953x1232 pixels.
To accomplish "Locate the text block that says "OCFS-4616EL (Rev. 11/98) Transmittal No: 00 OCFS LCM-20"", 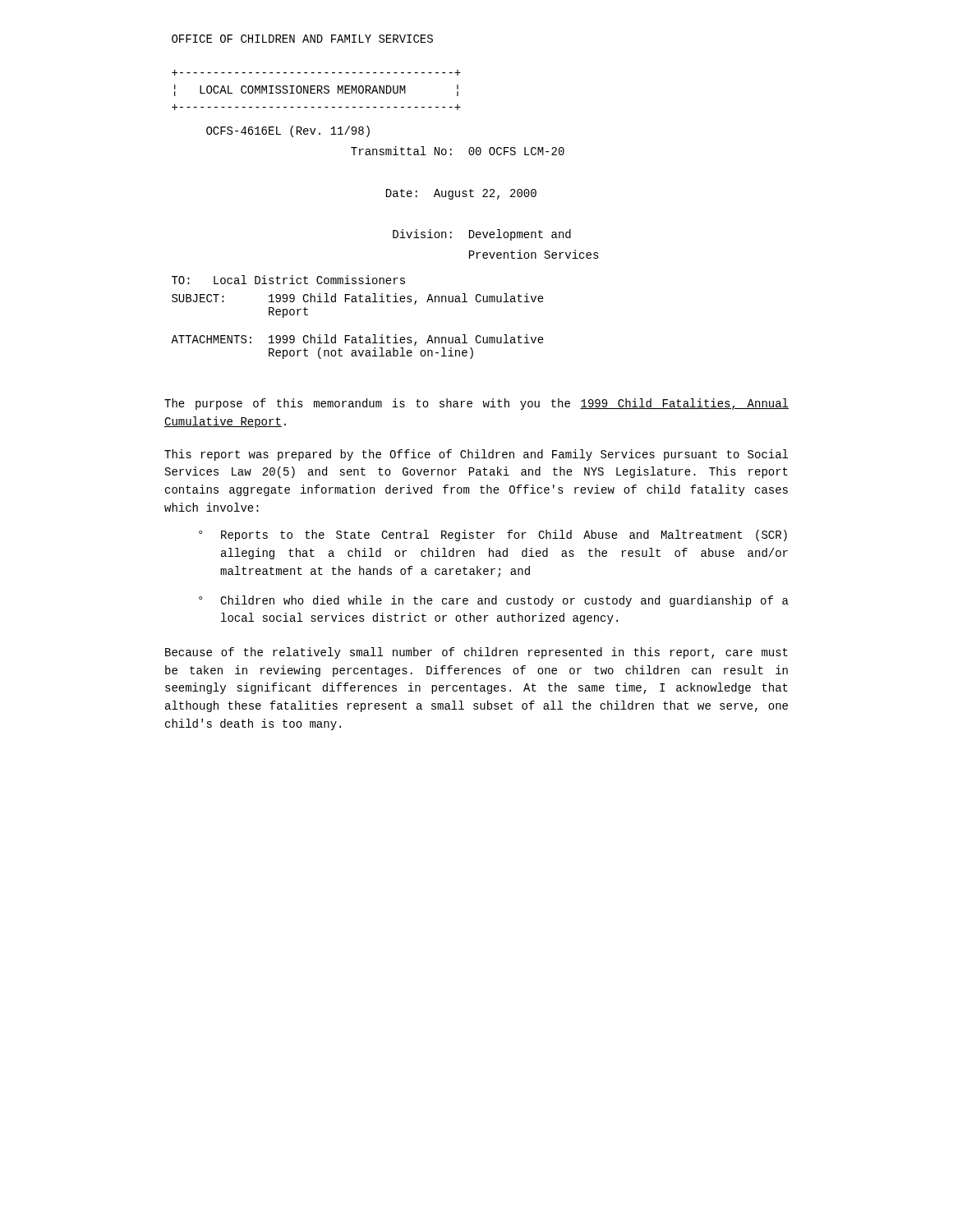I will 382,193.
